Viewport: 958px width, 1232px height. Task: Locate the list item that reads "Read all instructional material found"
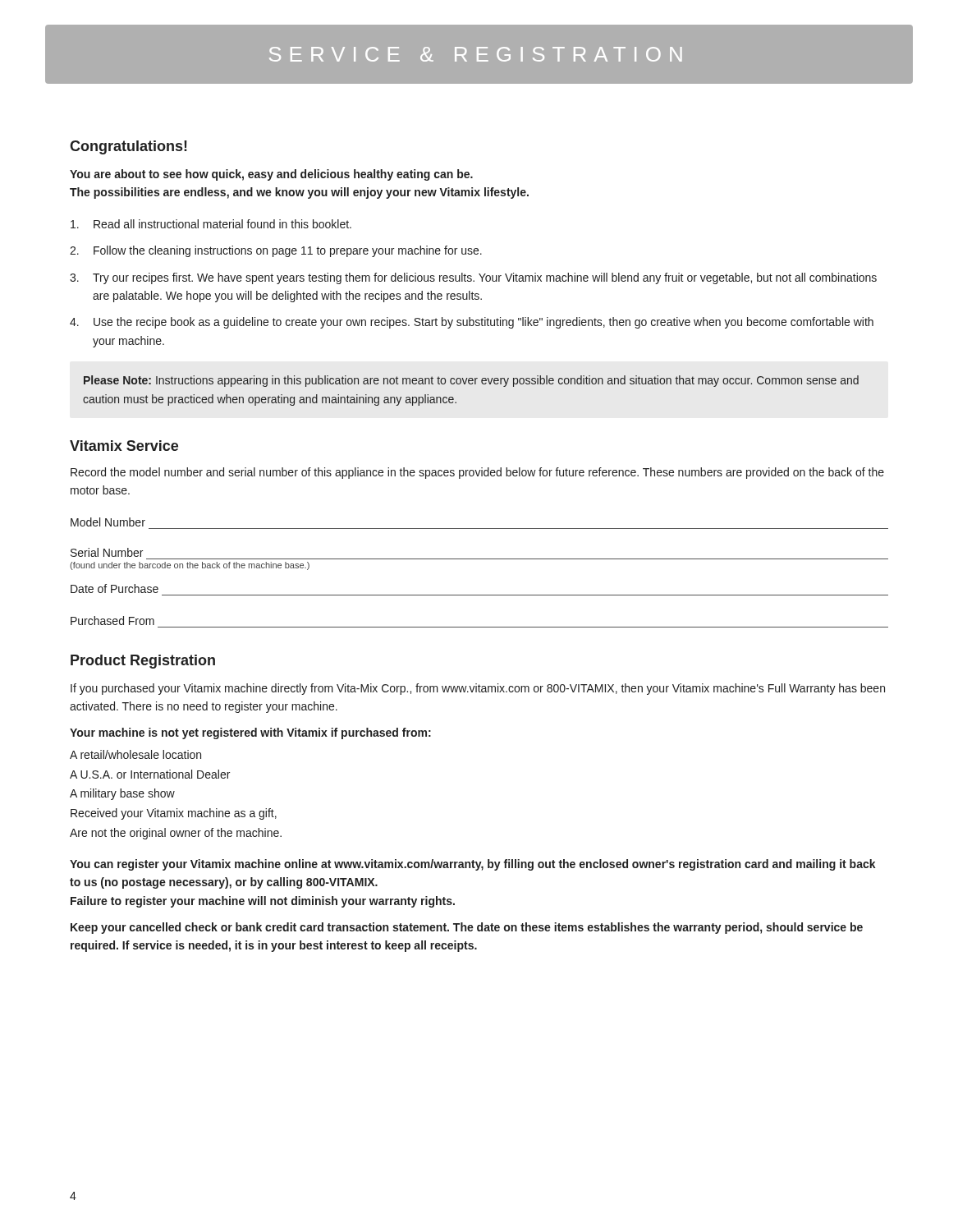pyautogui.click(x=211, y=224)
